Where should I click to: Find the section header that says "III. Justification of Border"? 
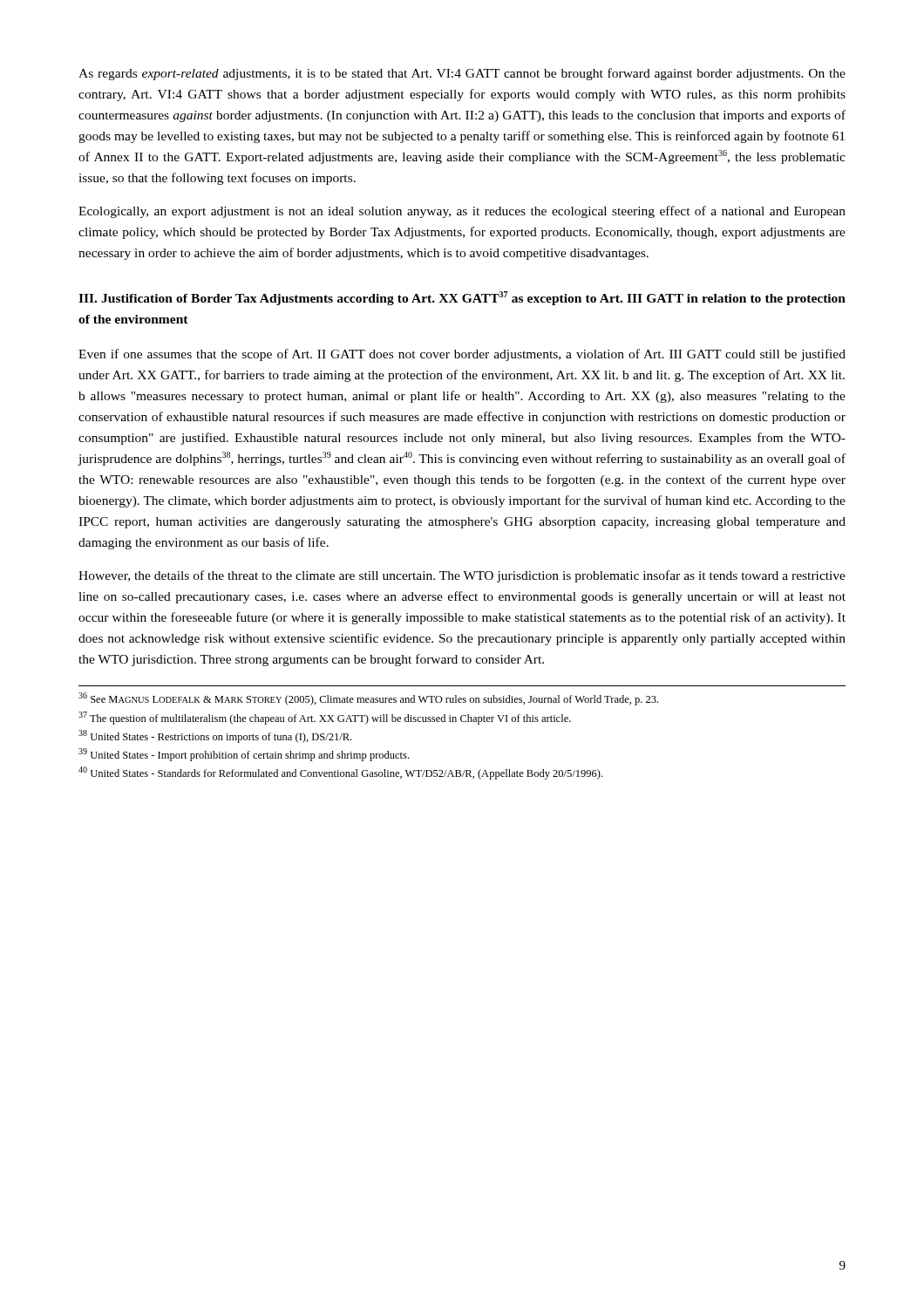[462, 309]
